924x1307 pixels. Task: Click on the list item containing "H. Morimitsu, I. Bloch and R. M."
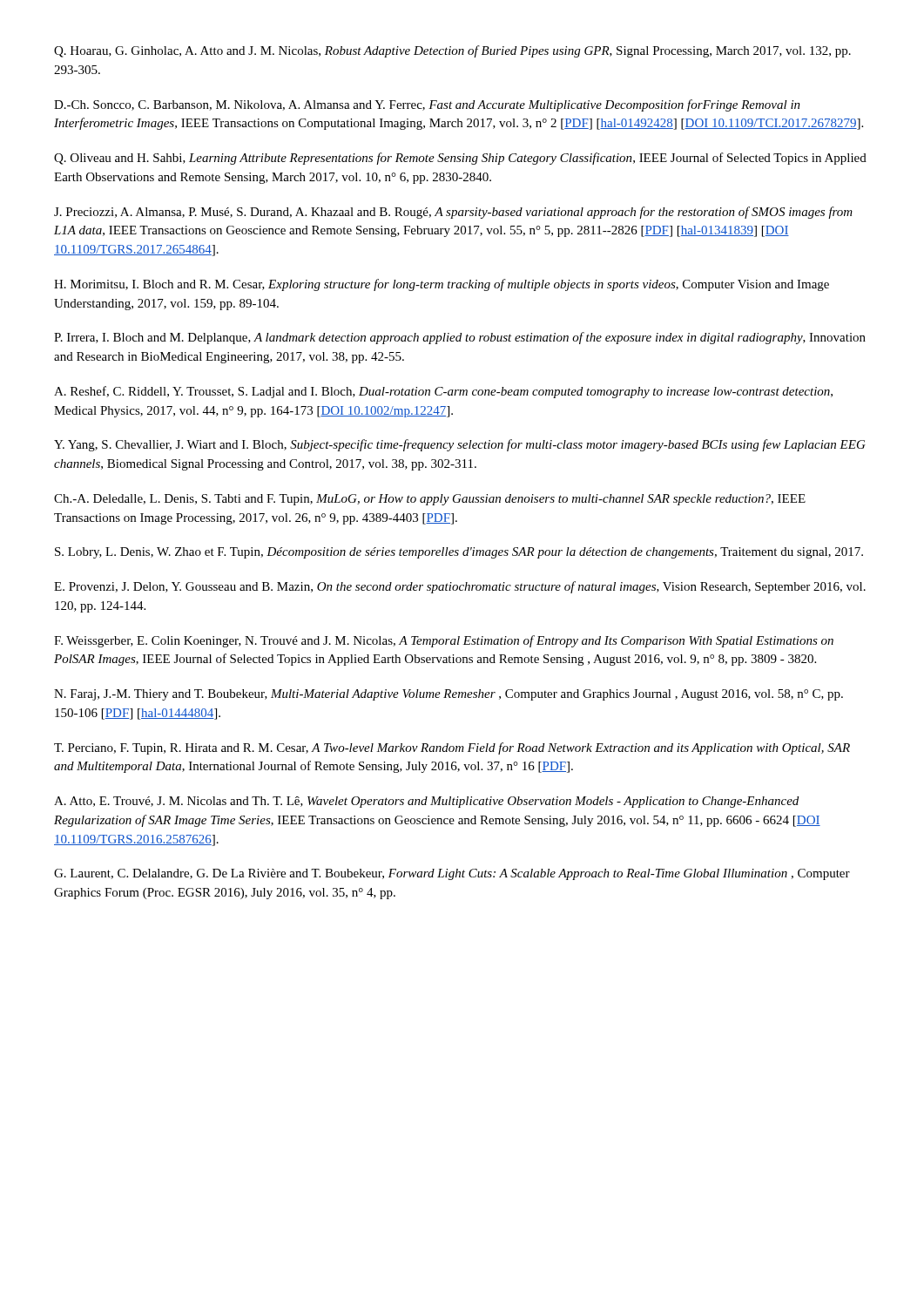click(442, 293)
